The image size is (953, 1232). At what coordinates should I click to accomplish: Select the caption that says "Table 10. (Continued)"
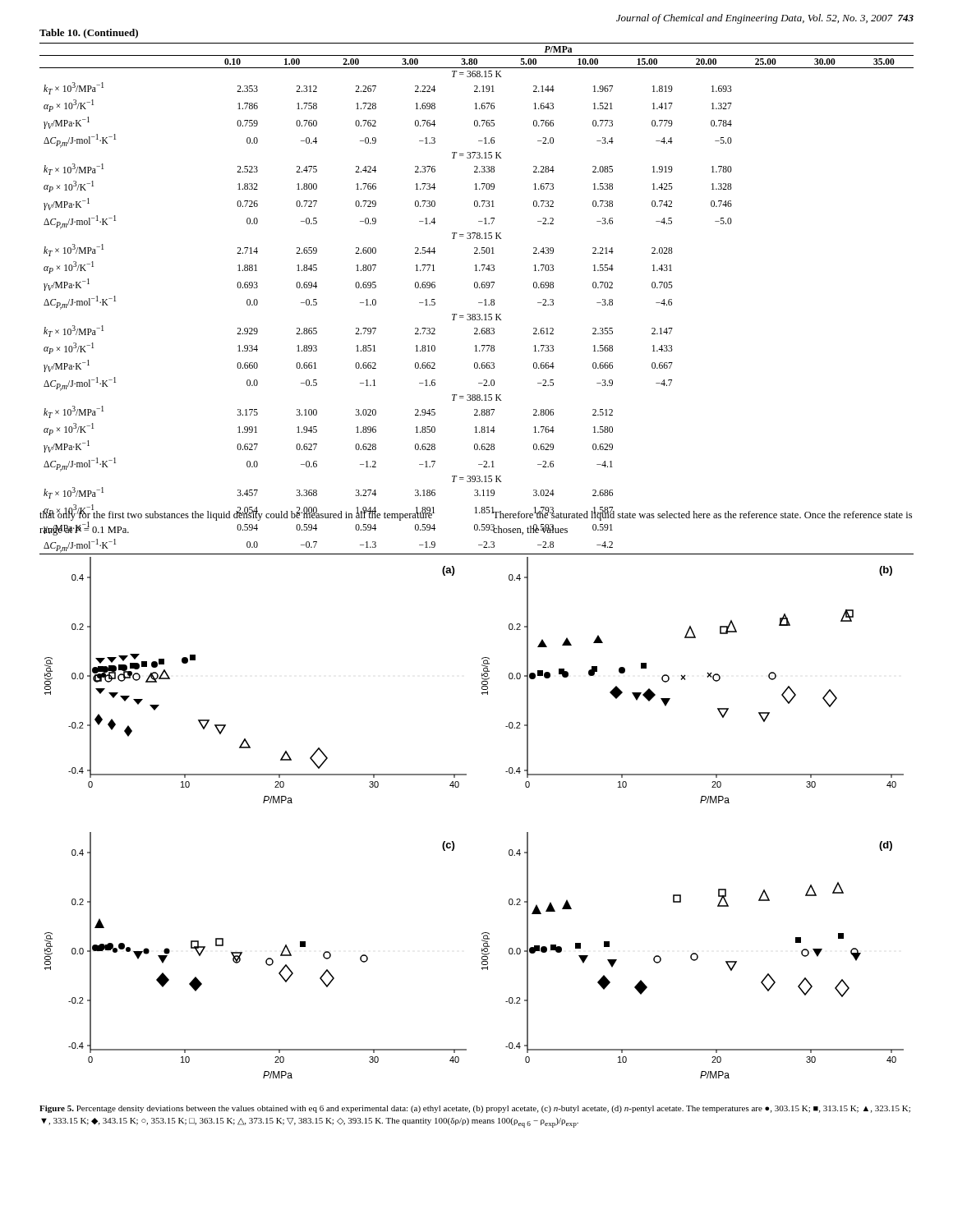(x=89, y=32)
